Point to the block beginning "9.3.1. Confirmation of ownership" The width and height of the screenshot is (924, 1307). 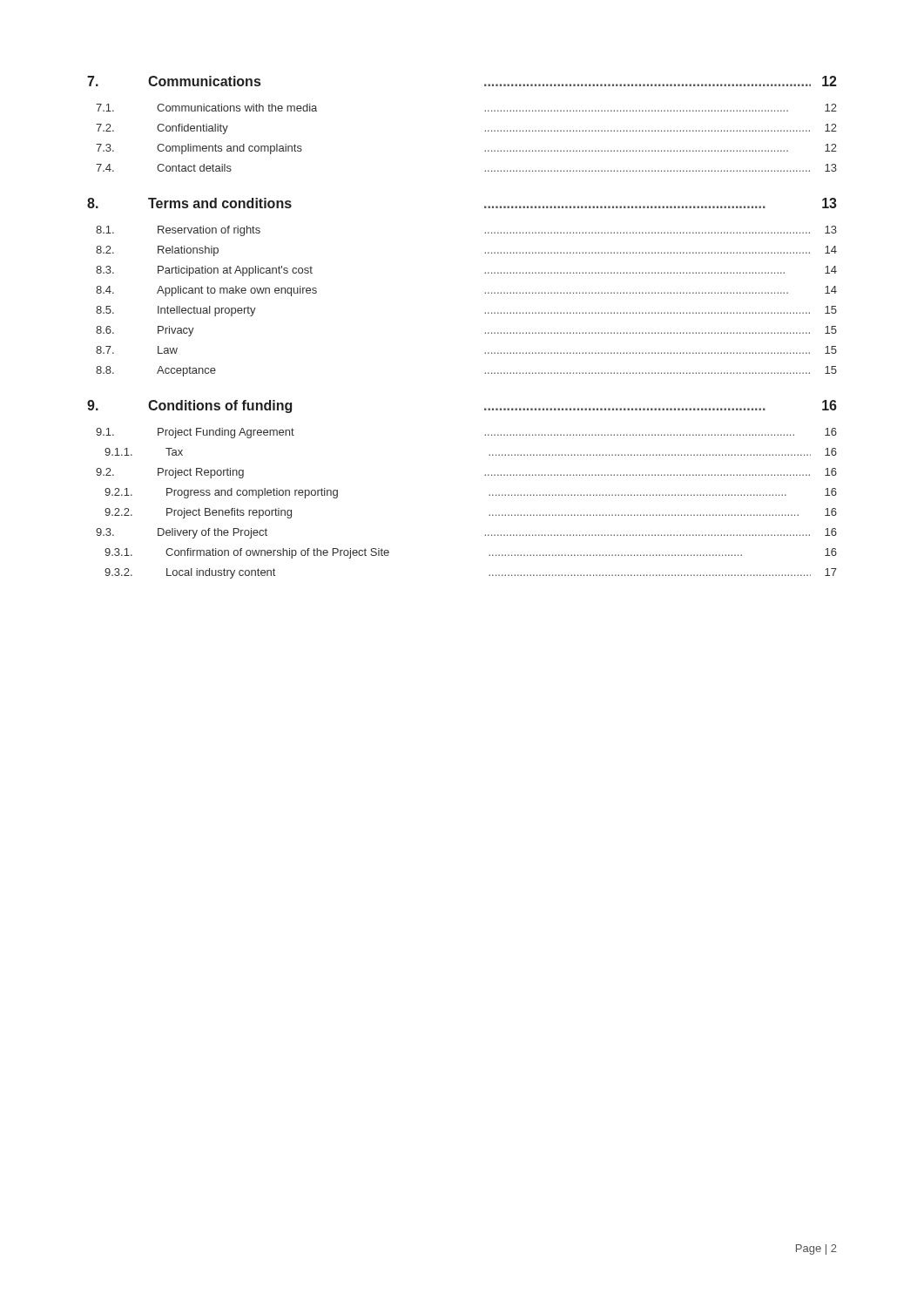tap(118, 553)
